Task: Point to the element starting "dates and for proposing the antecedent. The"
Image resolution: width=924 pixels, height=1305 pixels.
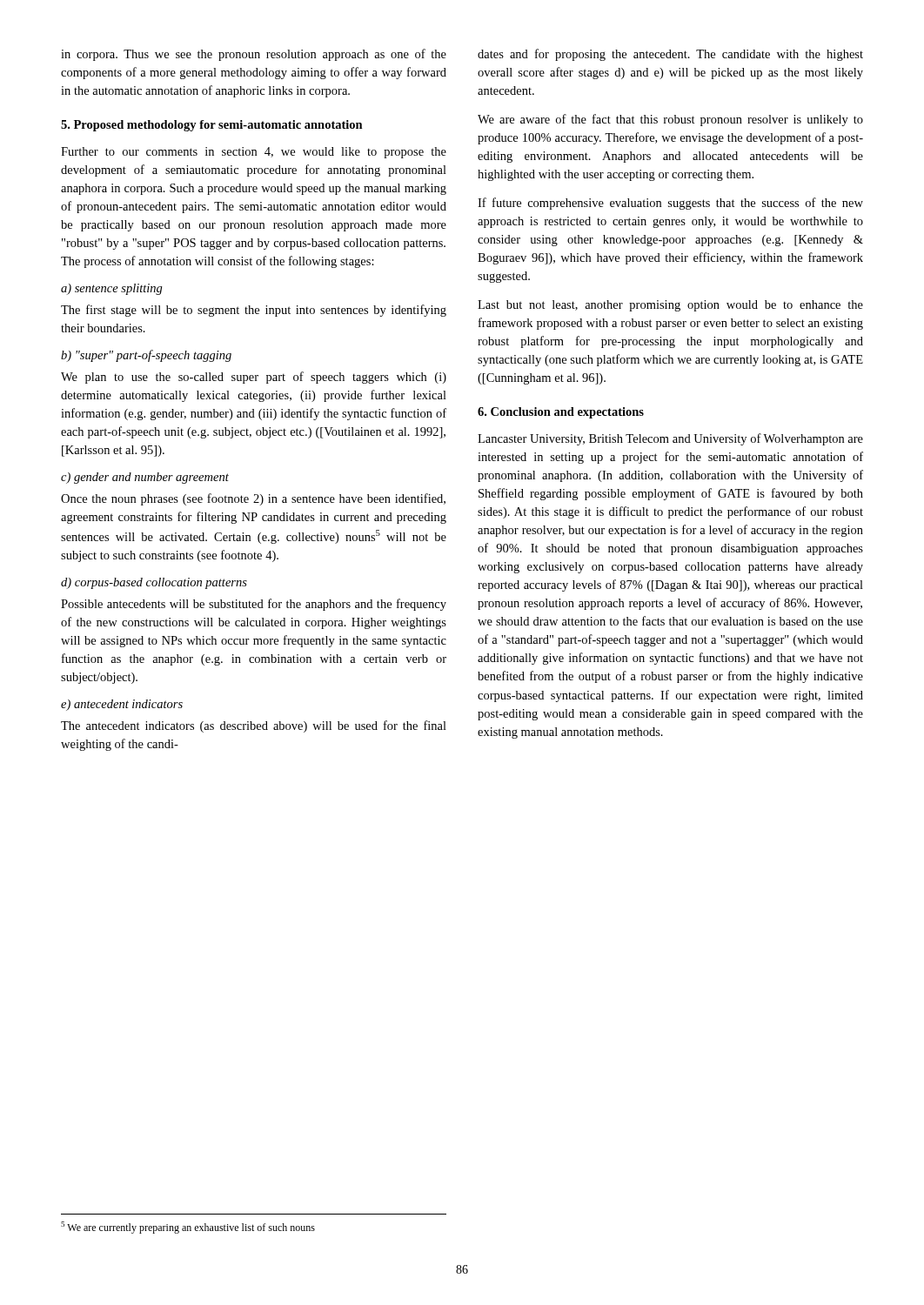Action: coord(670,73)
